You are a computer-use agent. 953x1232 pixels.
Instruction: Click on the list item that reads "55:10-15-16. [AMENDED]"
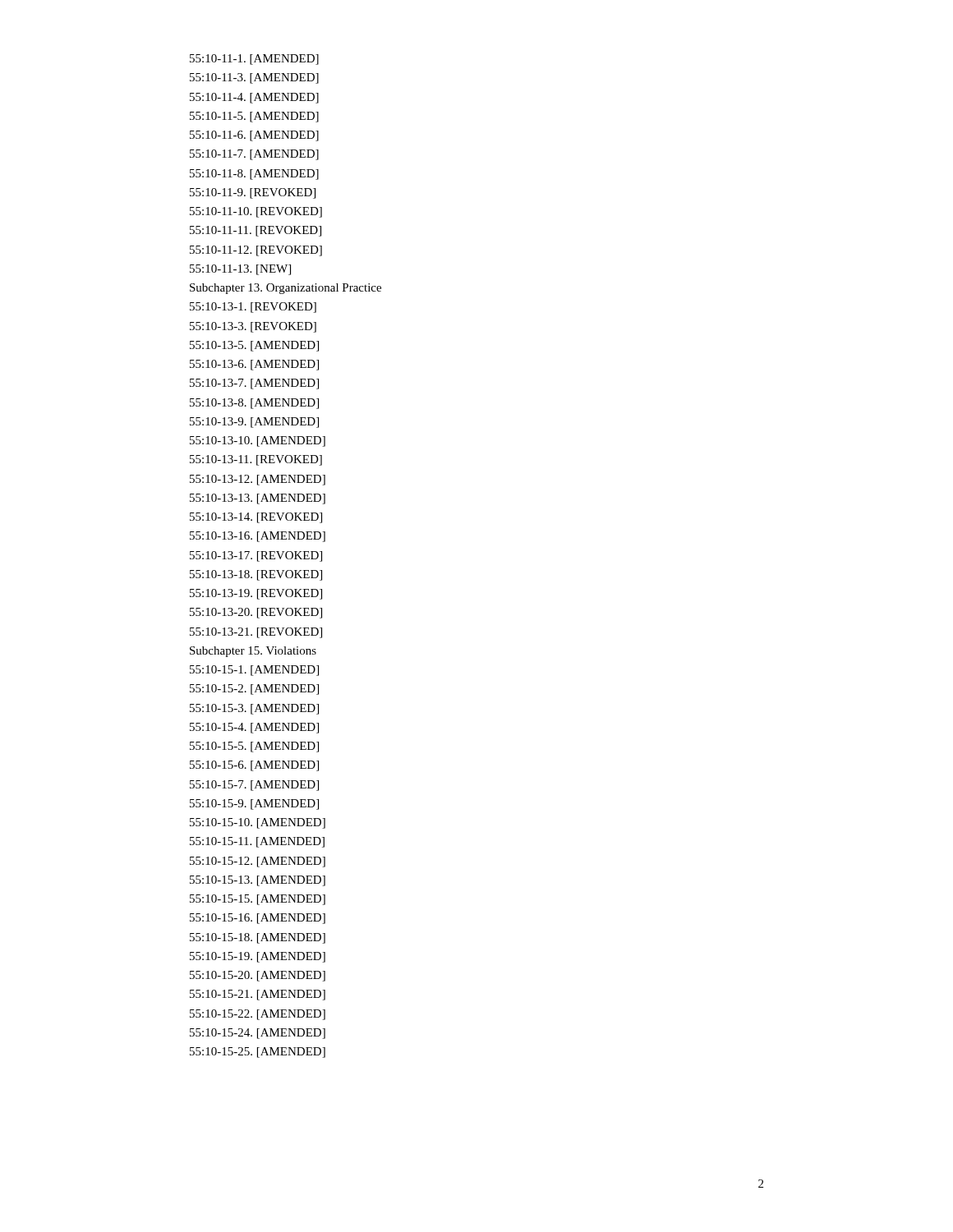pyautogui.click(x=257, y=918)
